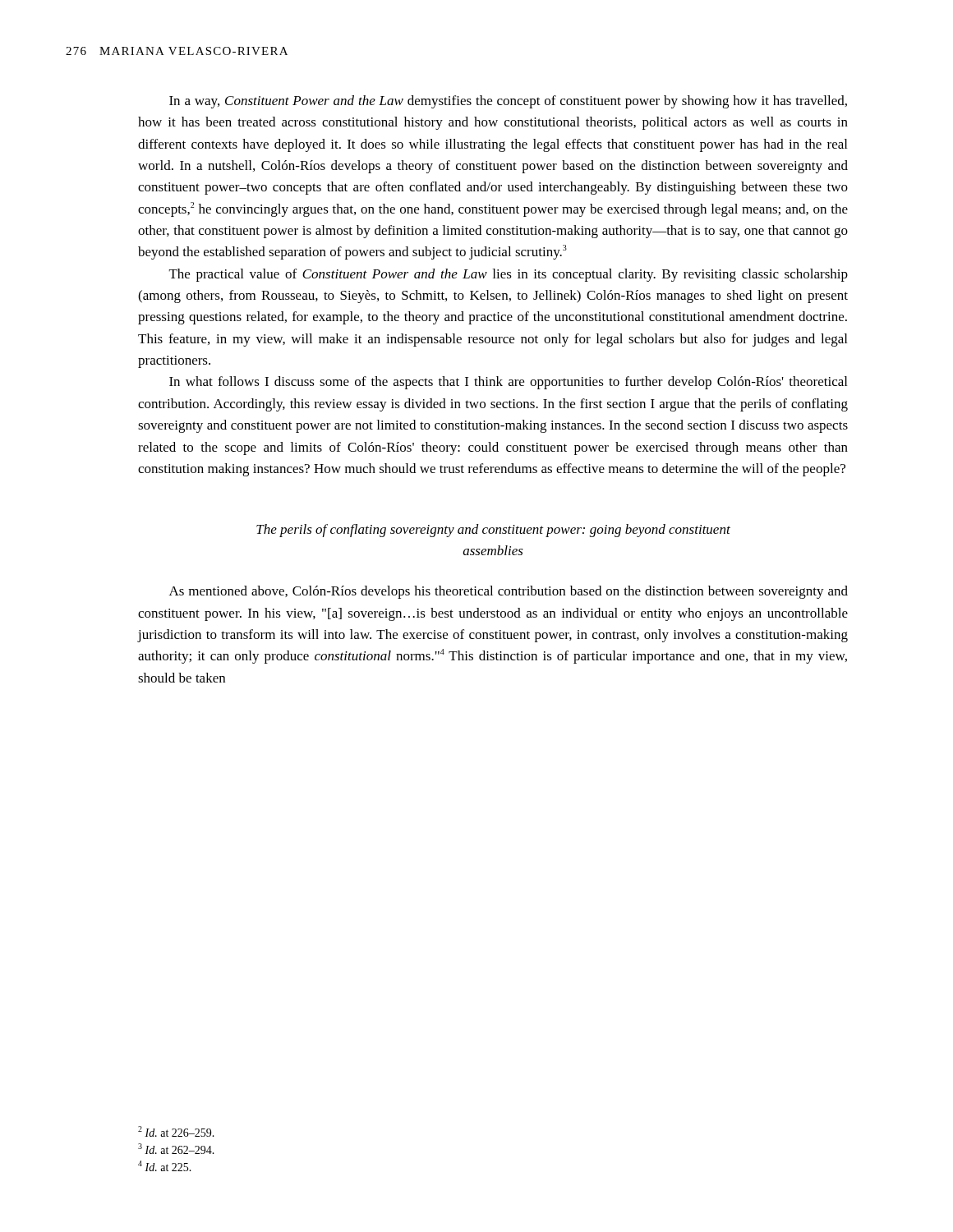The image size is (953, 1232).
Task: Locate the footnote that says "4 Id. at 225."
Action: (x=165, y=1166)
